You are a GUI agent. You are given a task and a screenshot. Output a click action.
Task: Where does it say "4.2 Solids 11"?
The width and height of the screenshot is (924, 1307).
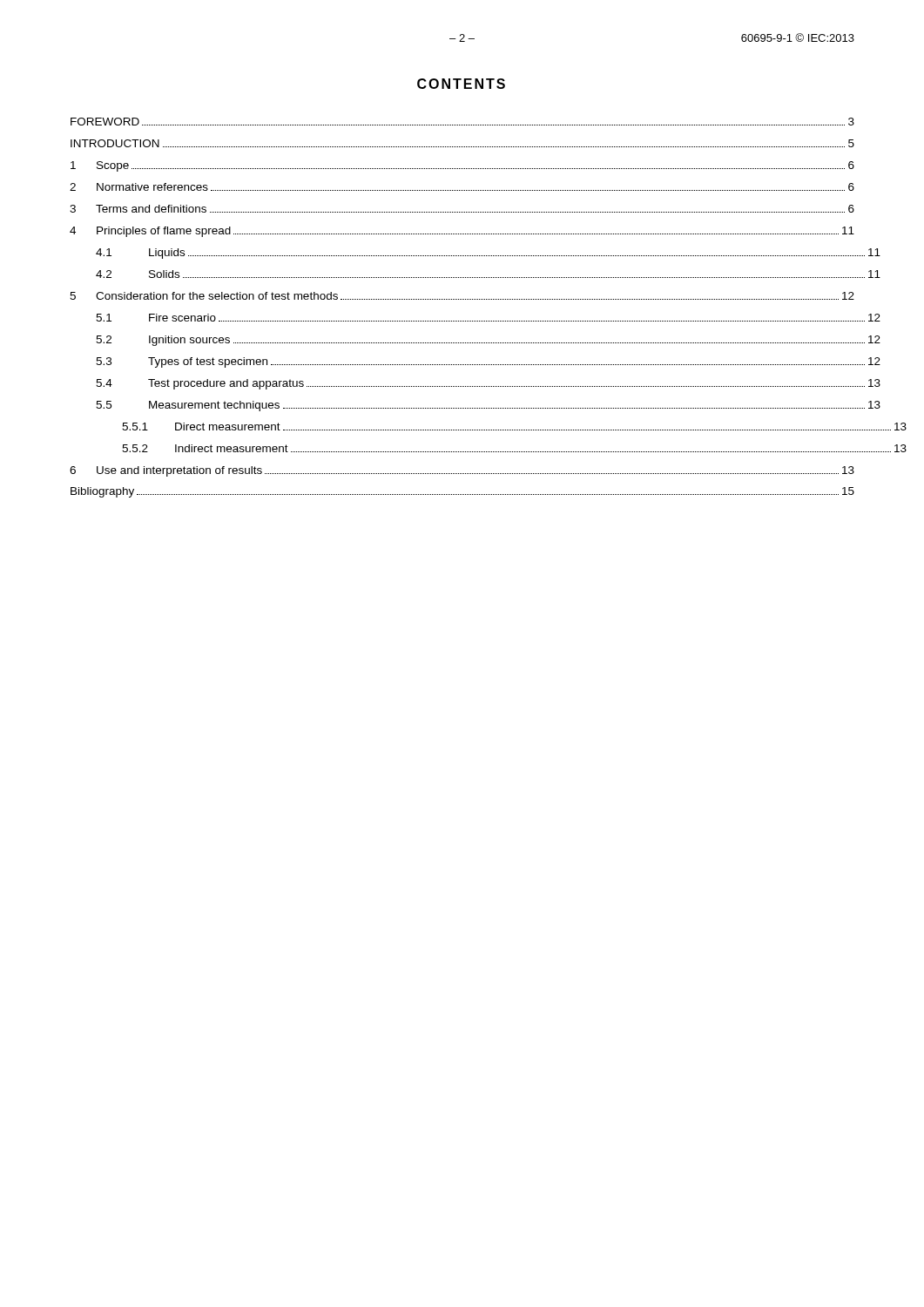(488, 275)
